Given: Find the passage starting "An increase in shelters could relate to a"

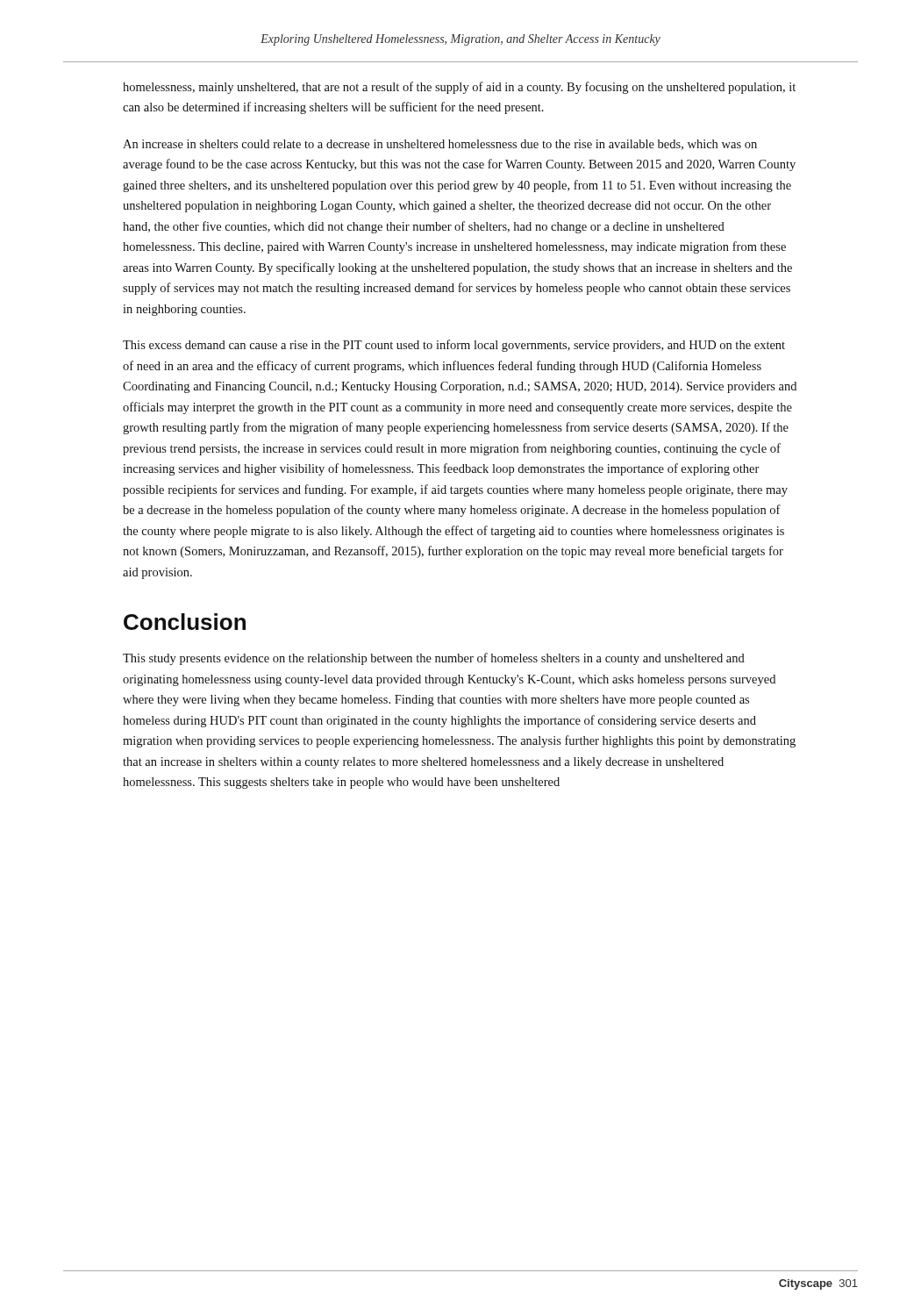Looking at the screenshot, I should [x=459, y=226].
